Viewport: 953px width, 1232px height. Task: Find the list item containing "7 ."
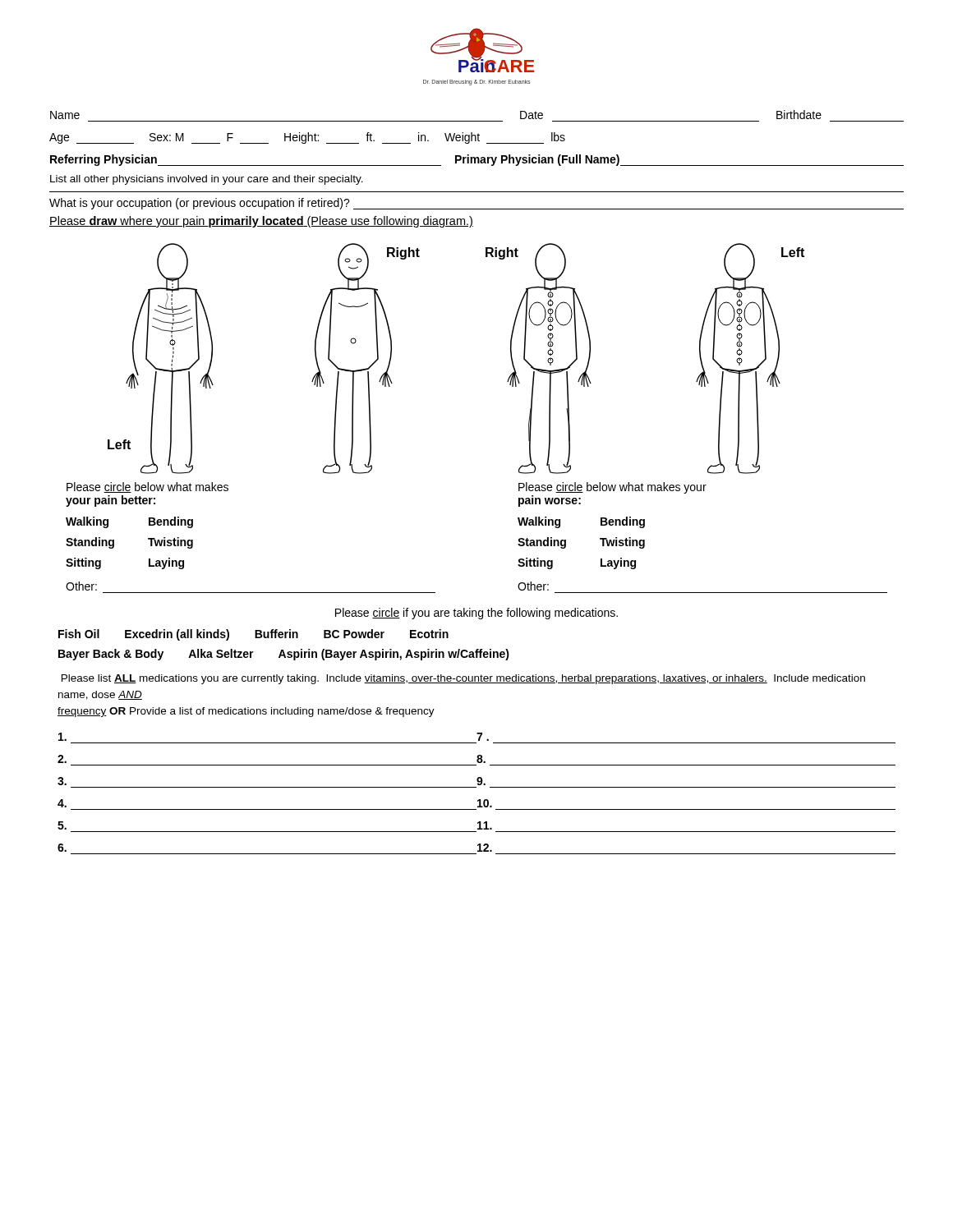686,737
